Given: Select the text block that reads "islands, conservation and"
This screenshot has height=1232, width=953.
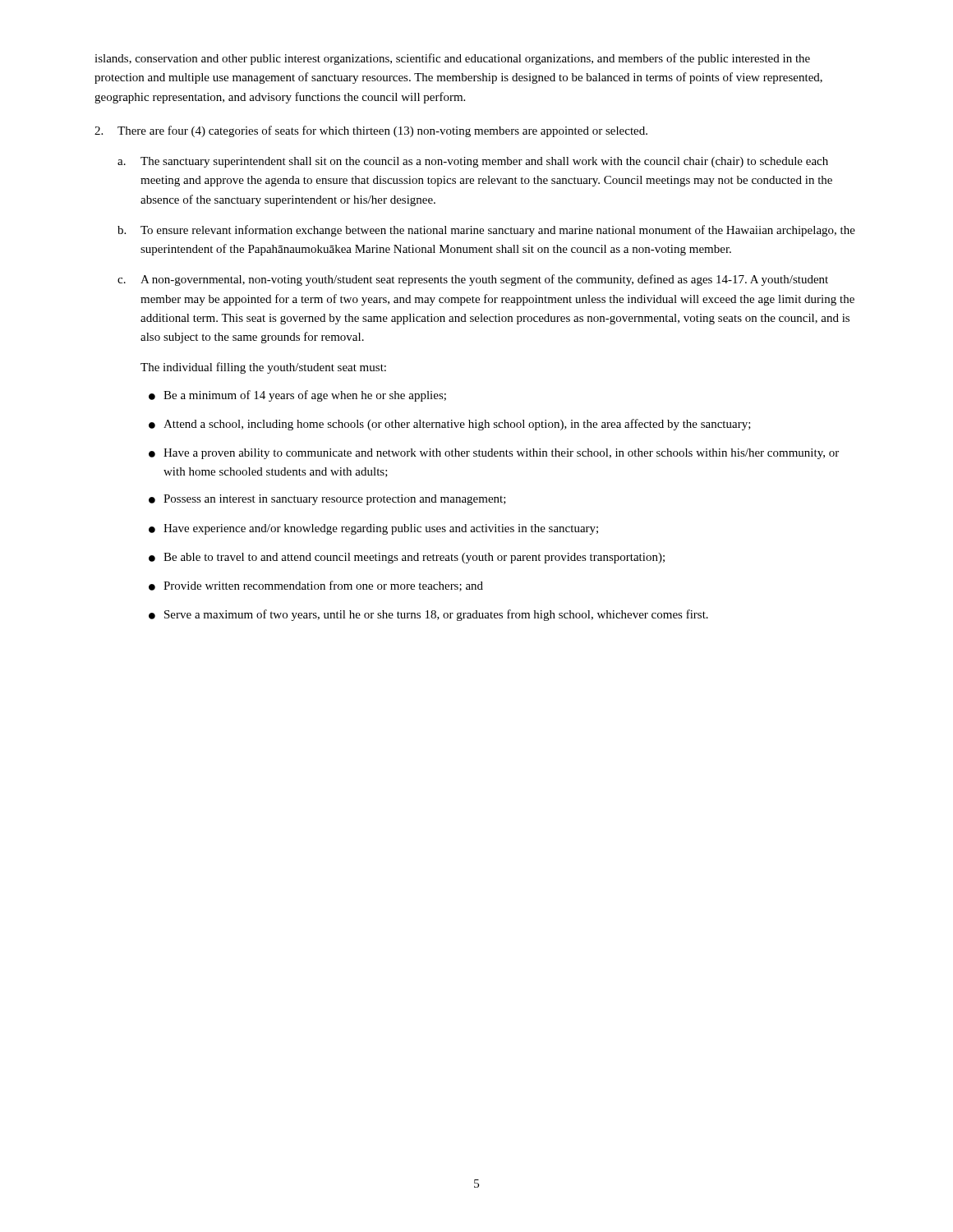Looking at the screenshot, I should coord(476,78).
